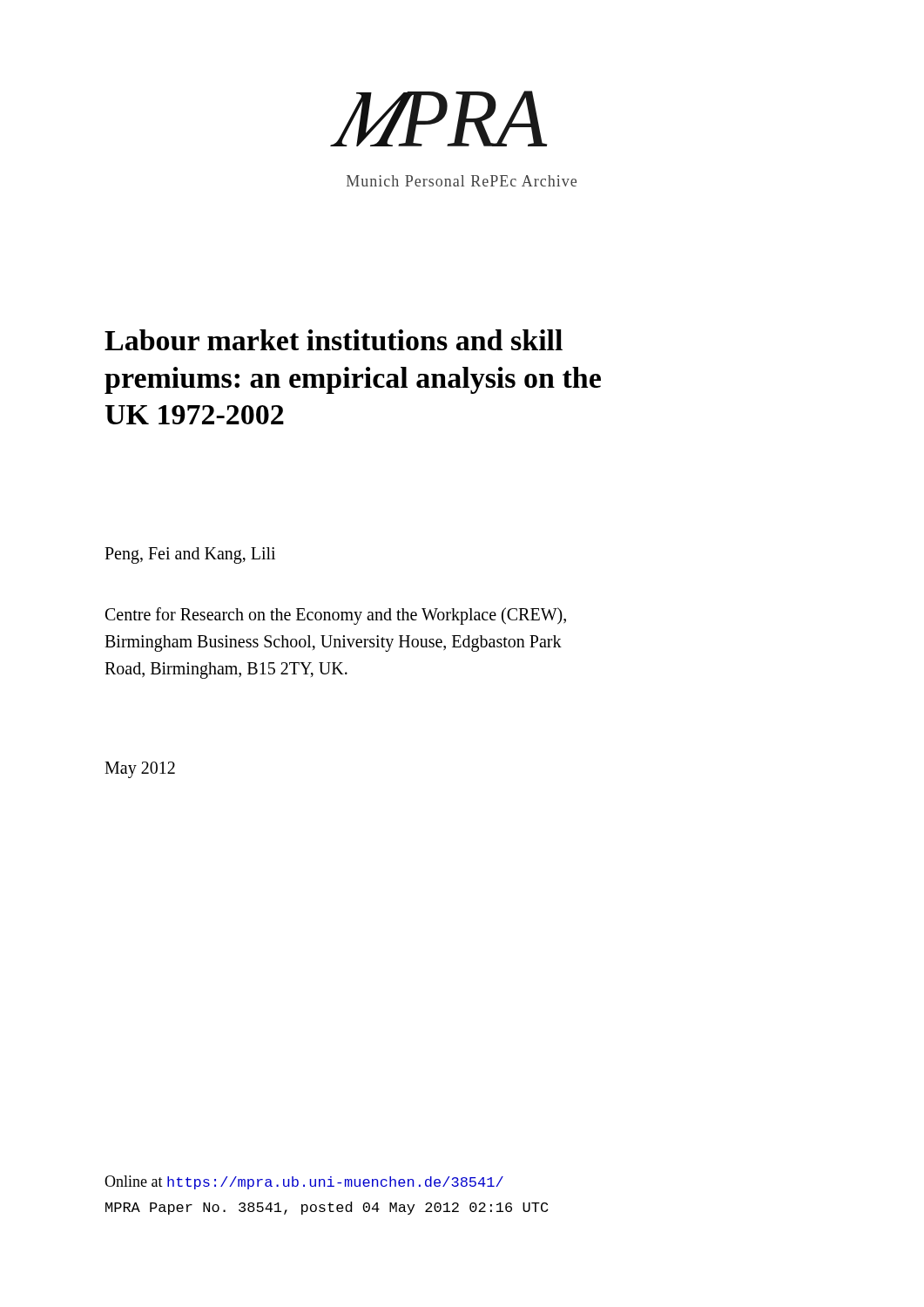924x1307 pixels.
Task: Locate the element starting "Peng, Fei and Kang, Lili"
Action: coord(190,555)
